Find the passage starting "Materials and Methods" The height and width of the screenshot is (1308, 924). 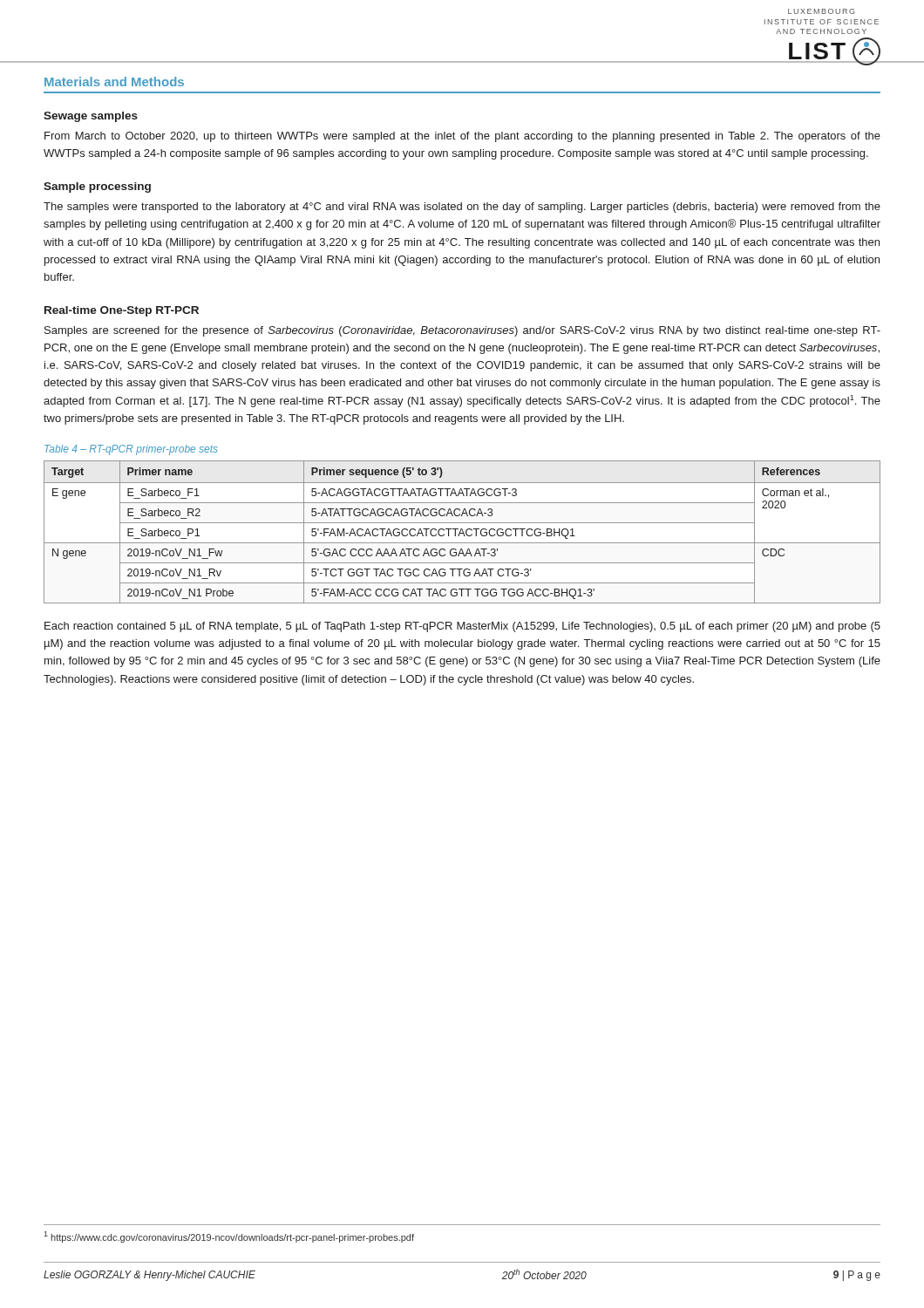(x=114, y=82)
